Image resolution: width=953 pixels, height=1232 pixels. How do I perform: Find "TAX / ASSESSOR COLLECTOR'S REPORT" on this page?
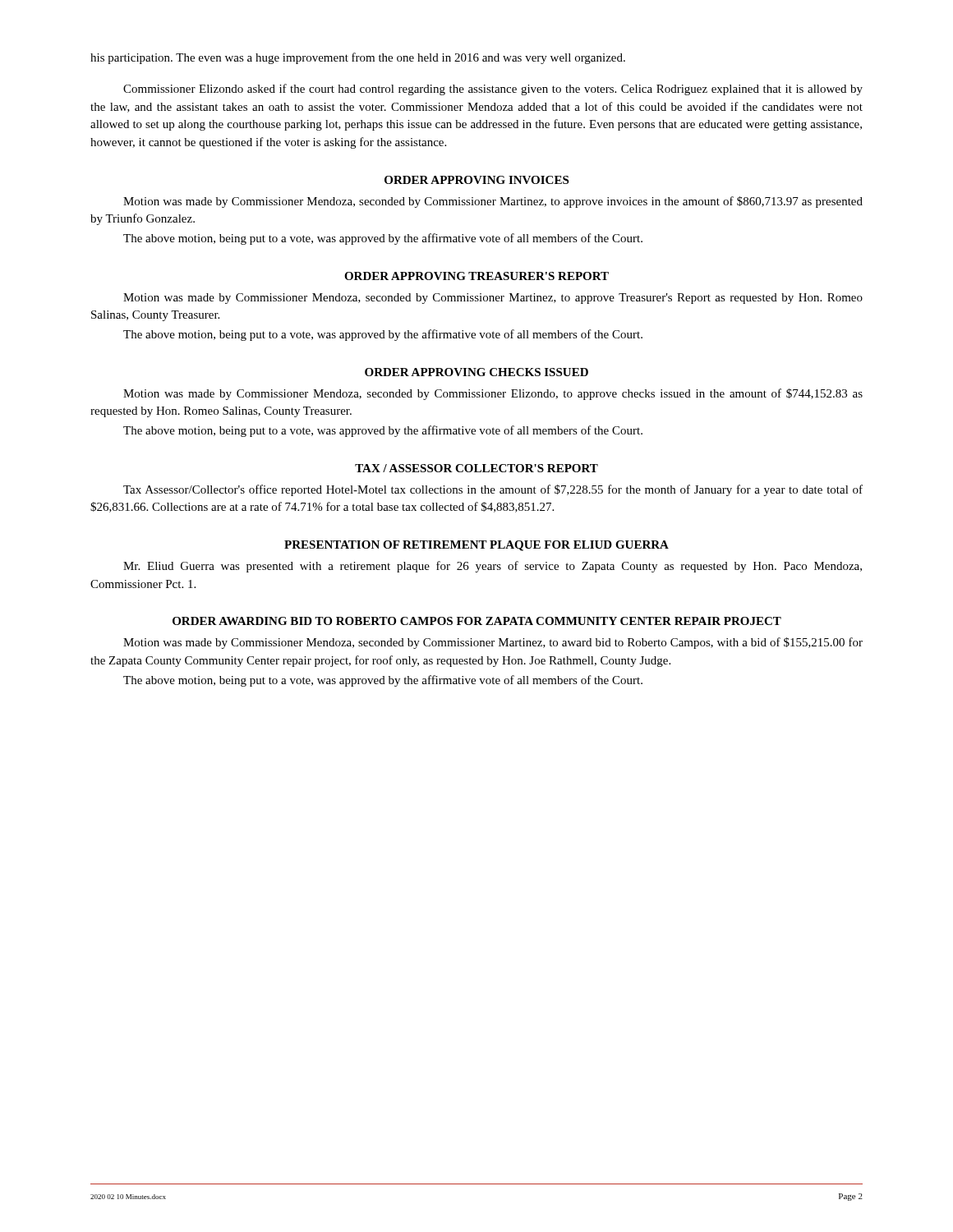pos(476,468)
